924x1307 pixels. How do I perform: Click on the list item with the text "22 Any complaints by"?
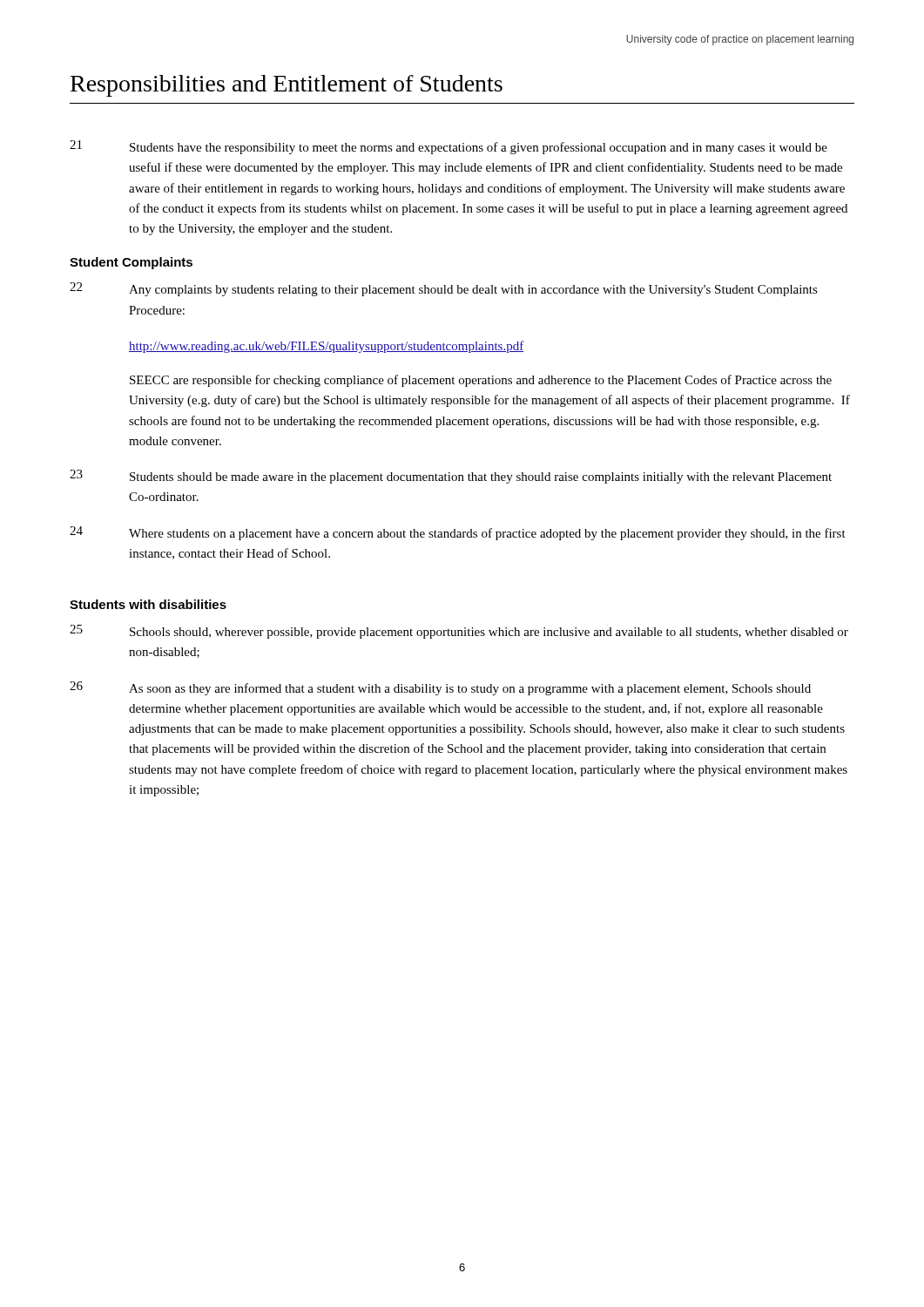click(462, 300)
